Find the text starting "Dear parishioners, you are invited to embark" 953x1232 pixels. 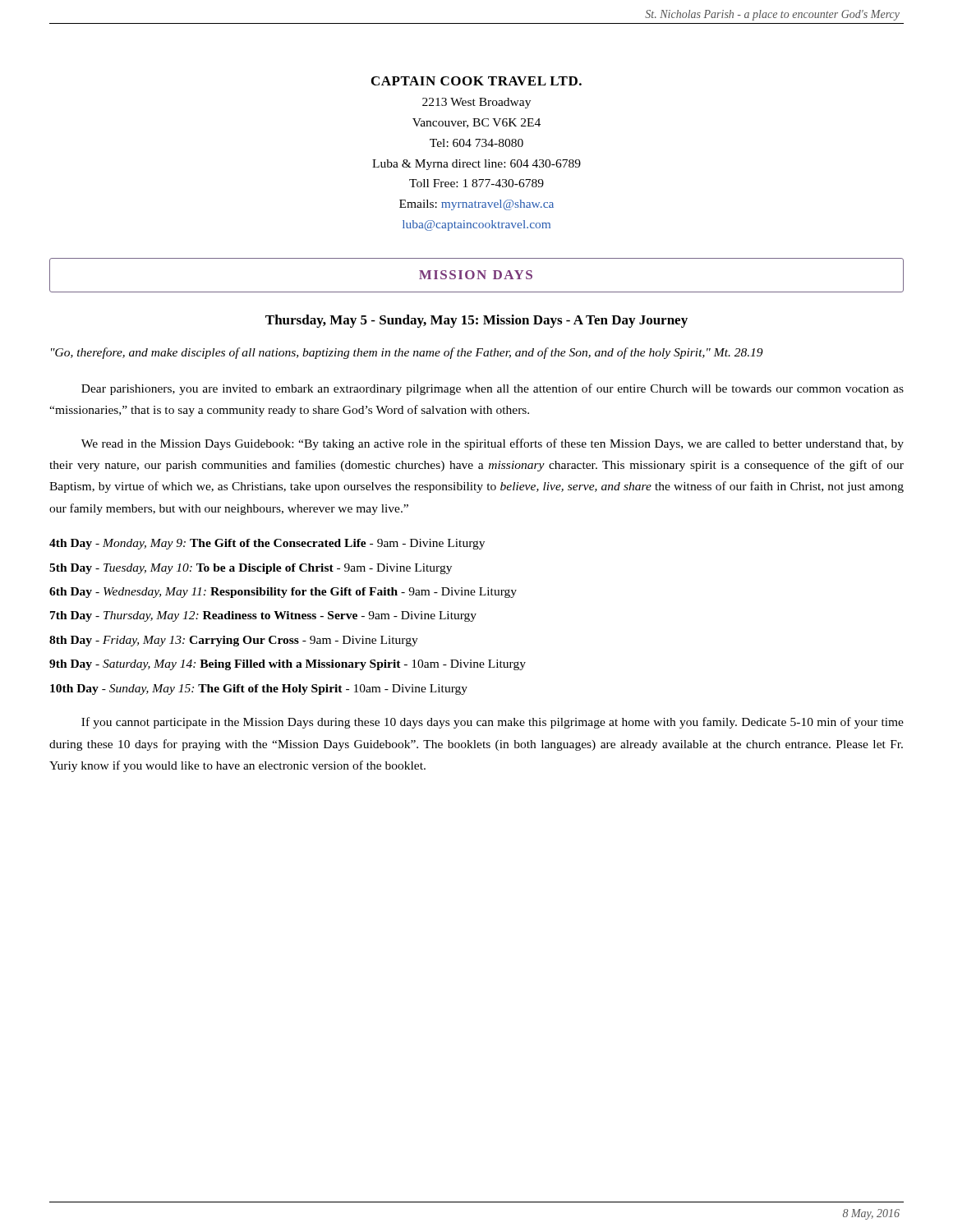[x=476, y=400]
